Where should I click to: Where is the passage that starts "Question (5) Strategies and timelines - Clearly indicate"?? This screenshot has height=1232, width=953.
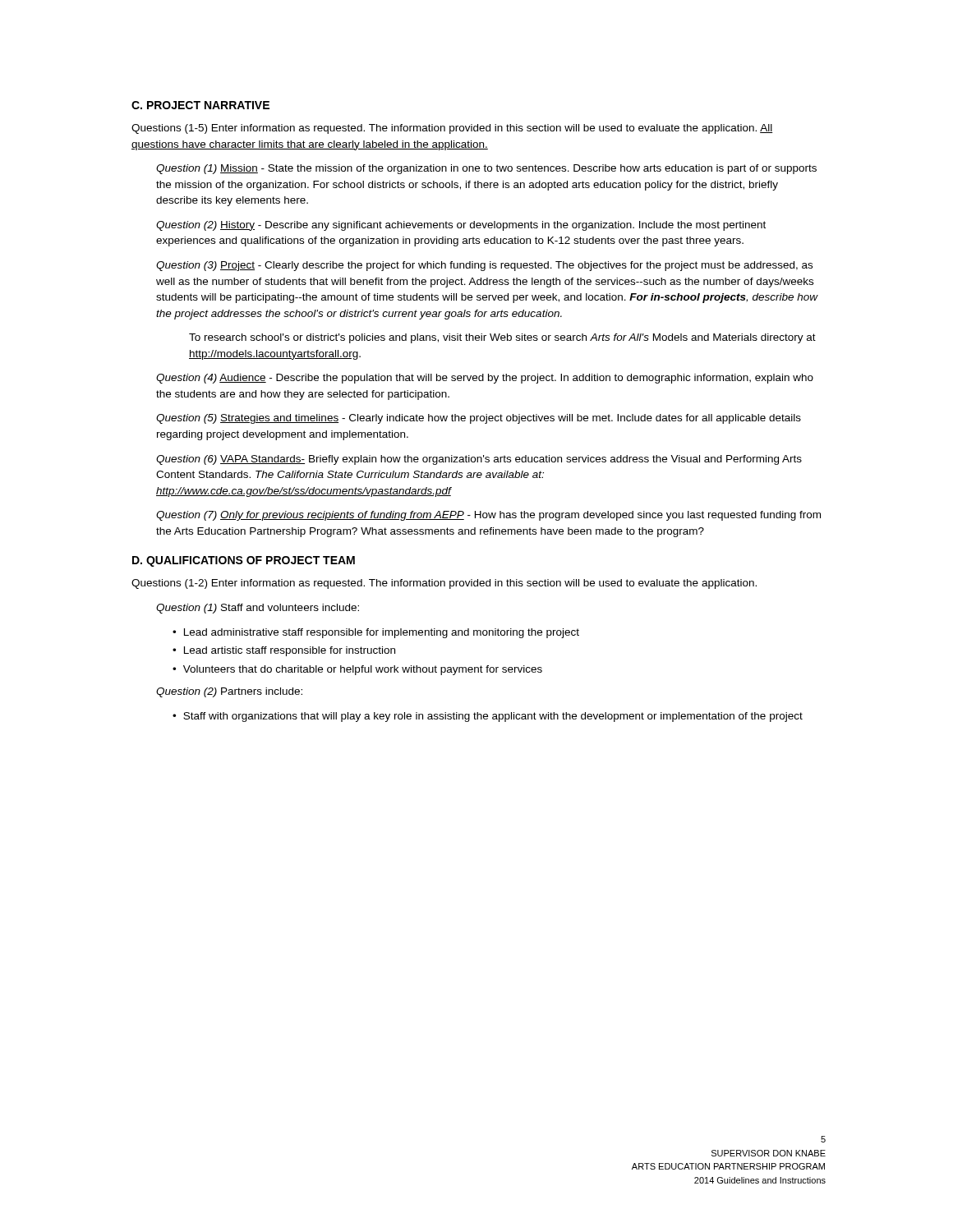(479, 426)
